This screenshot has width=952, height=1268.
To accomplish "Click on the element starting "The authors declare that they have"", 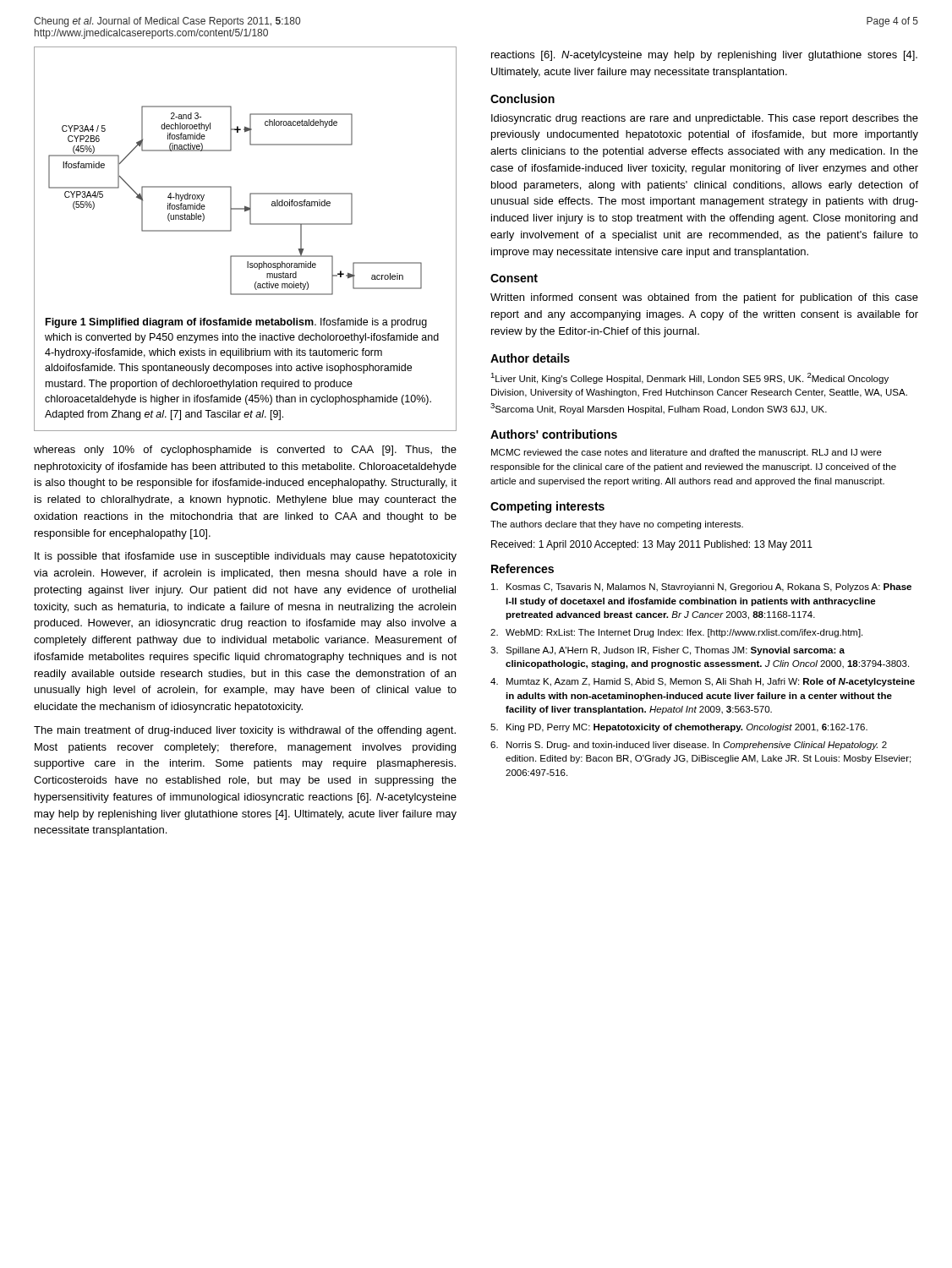I will click(617, 524).
